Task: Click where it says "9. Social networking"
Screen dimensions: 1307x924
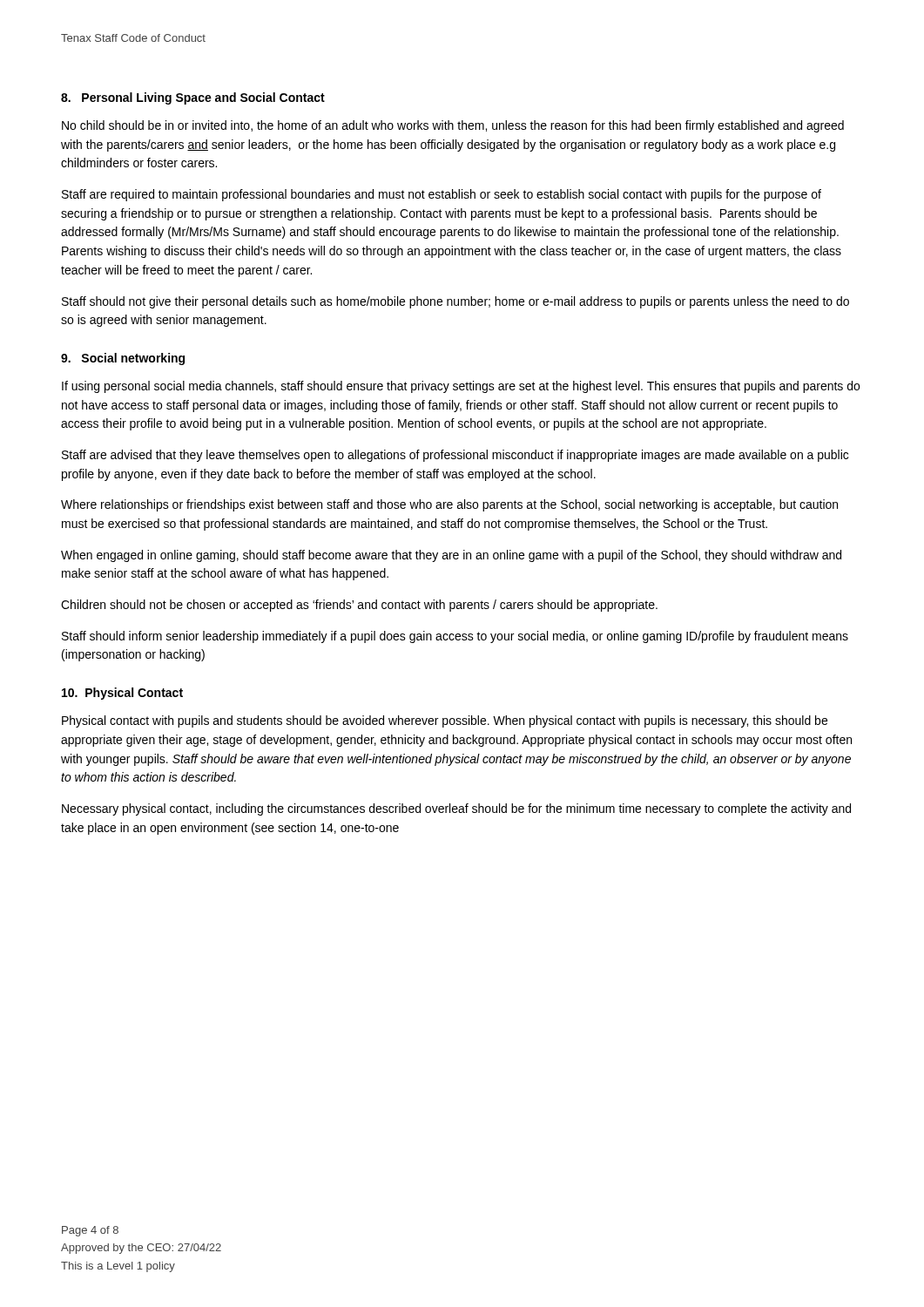Action: 123,359
